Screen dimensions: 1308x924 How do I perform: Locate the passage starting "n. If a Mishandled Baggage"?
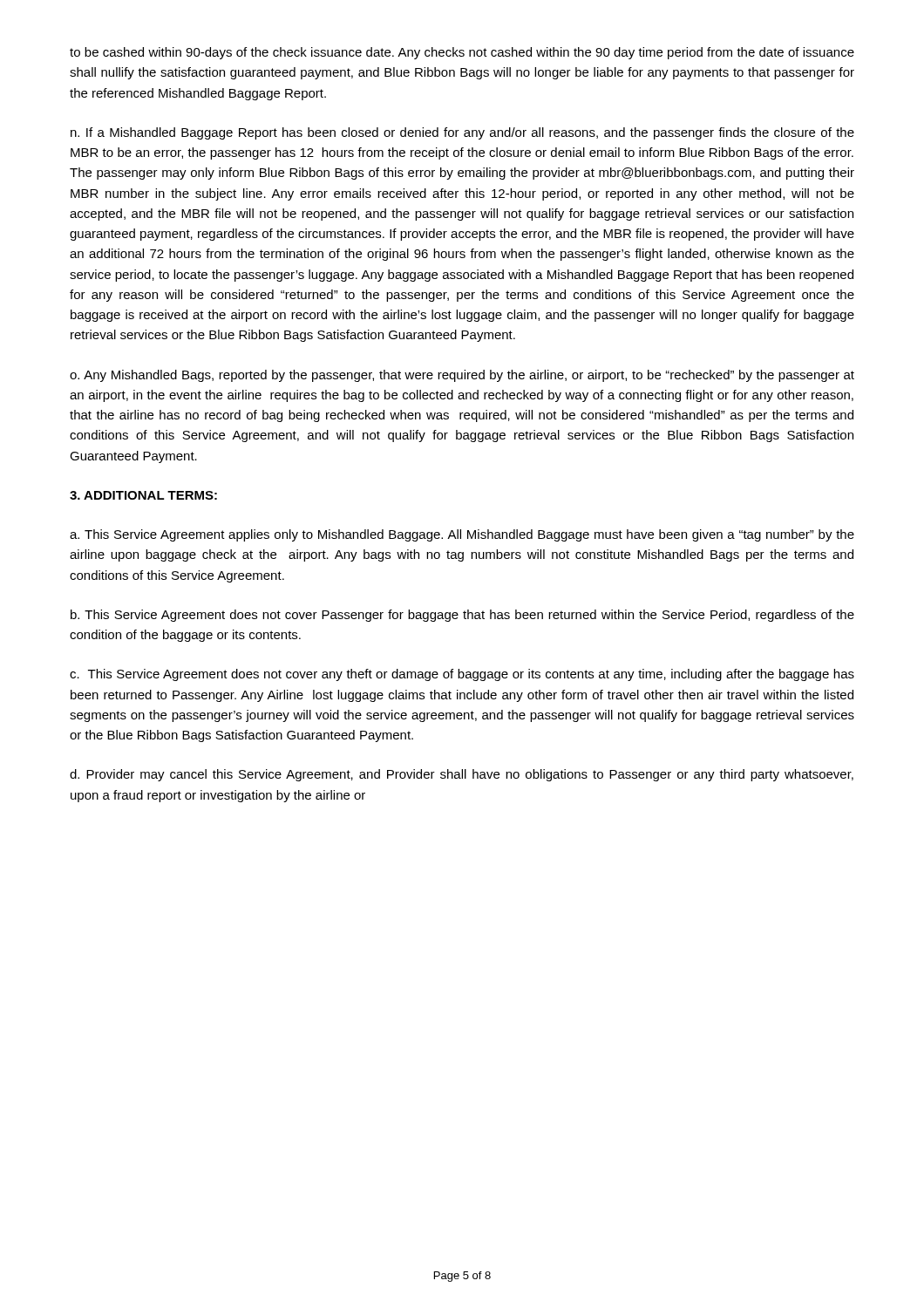point(462,233)
